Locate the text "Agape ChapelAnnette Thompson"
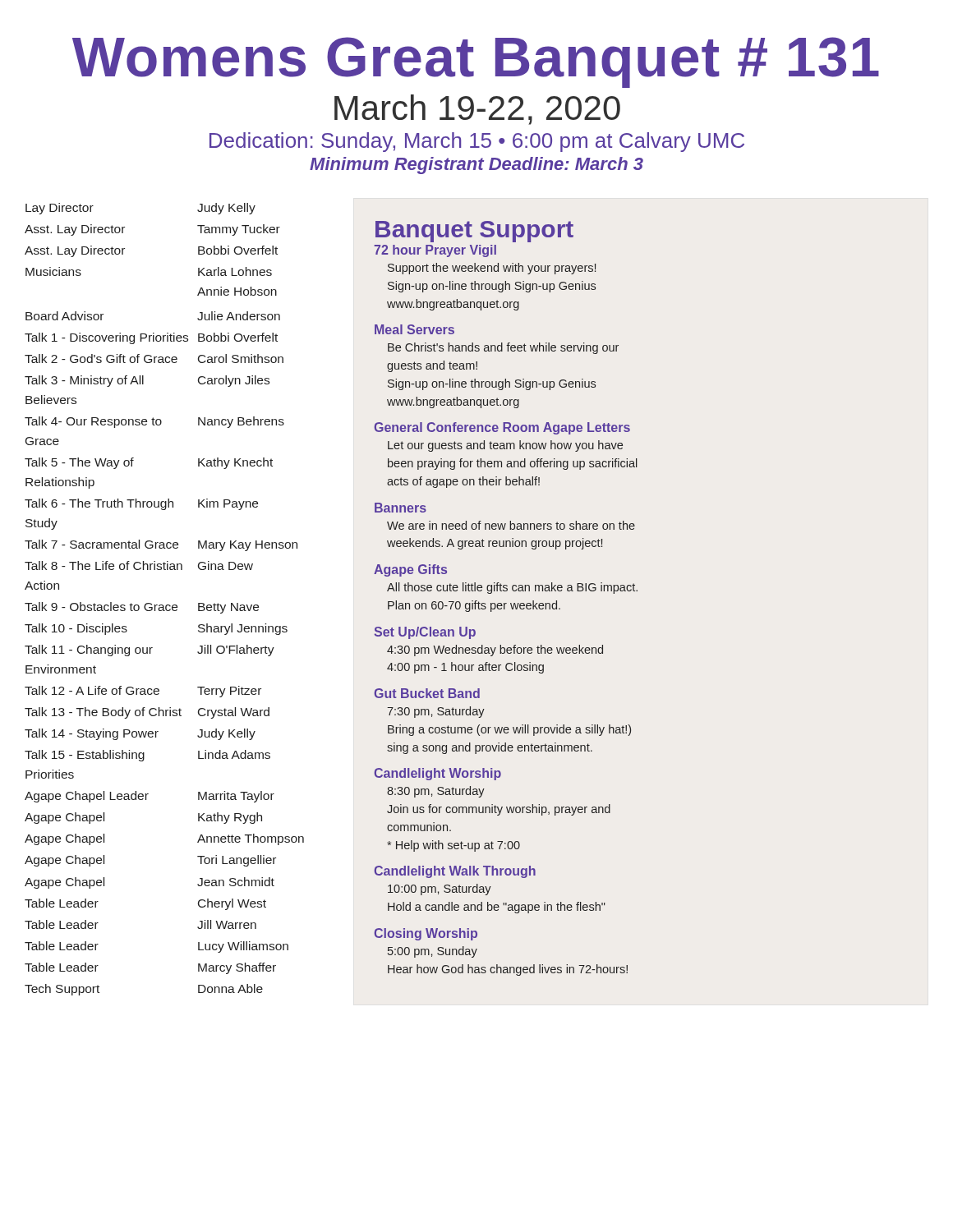The width and height of the screenshot is (953, 1232). (69, 841)
